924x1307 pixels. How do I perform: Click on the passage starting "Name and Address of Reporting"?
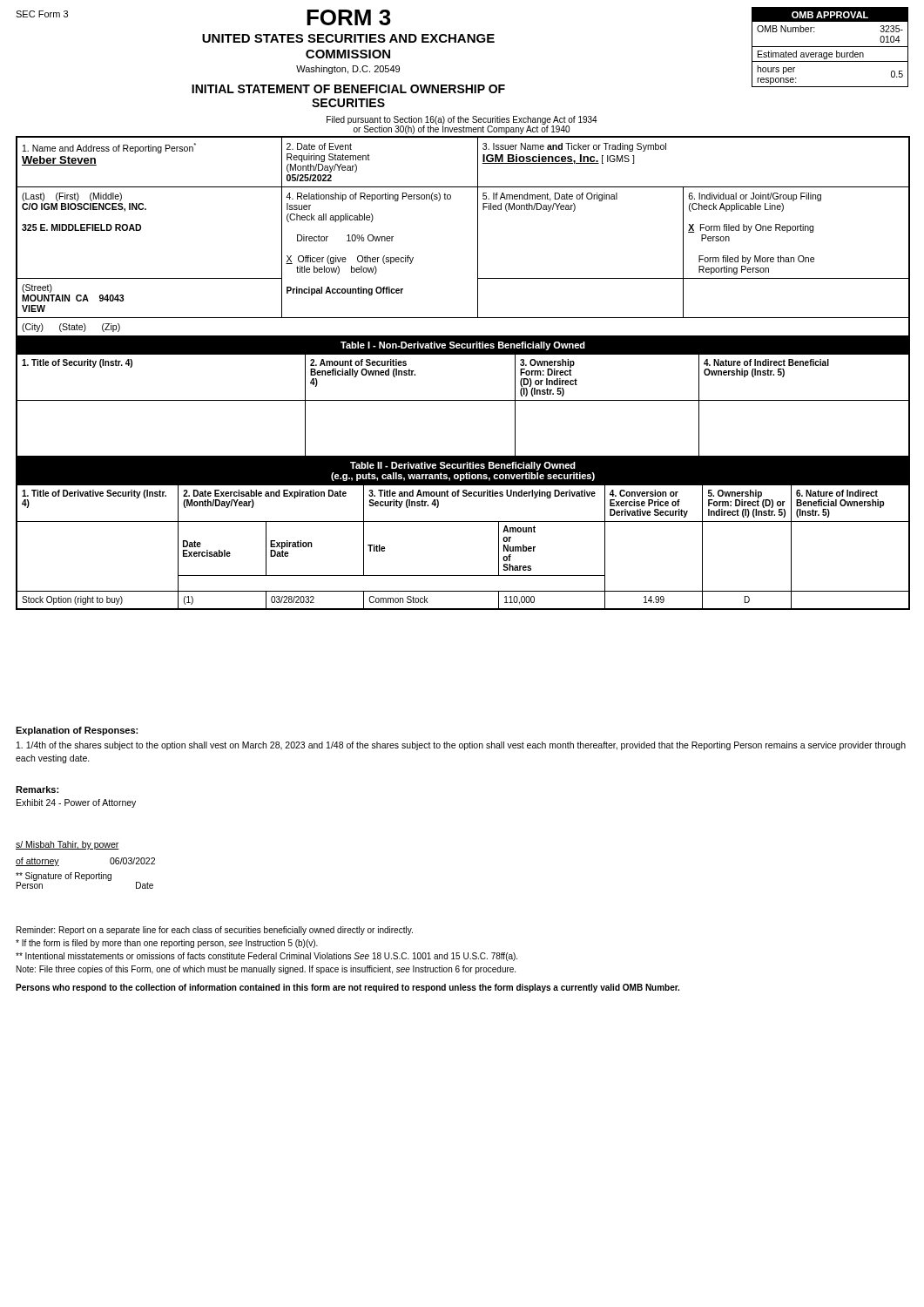pyautogui.click(x=109, y=154)
